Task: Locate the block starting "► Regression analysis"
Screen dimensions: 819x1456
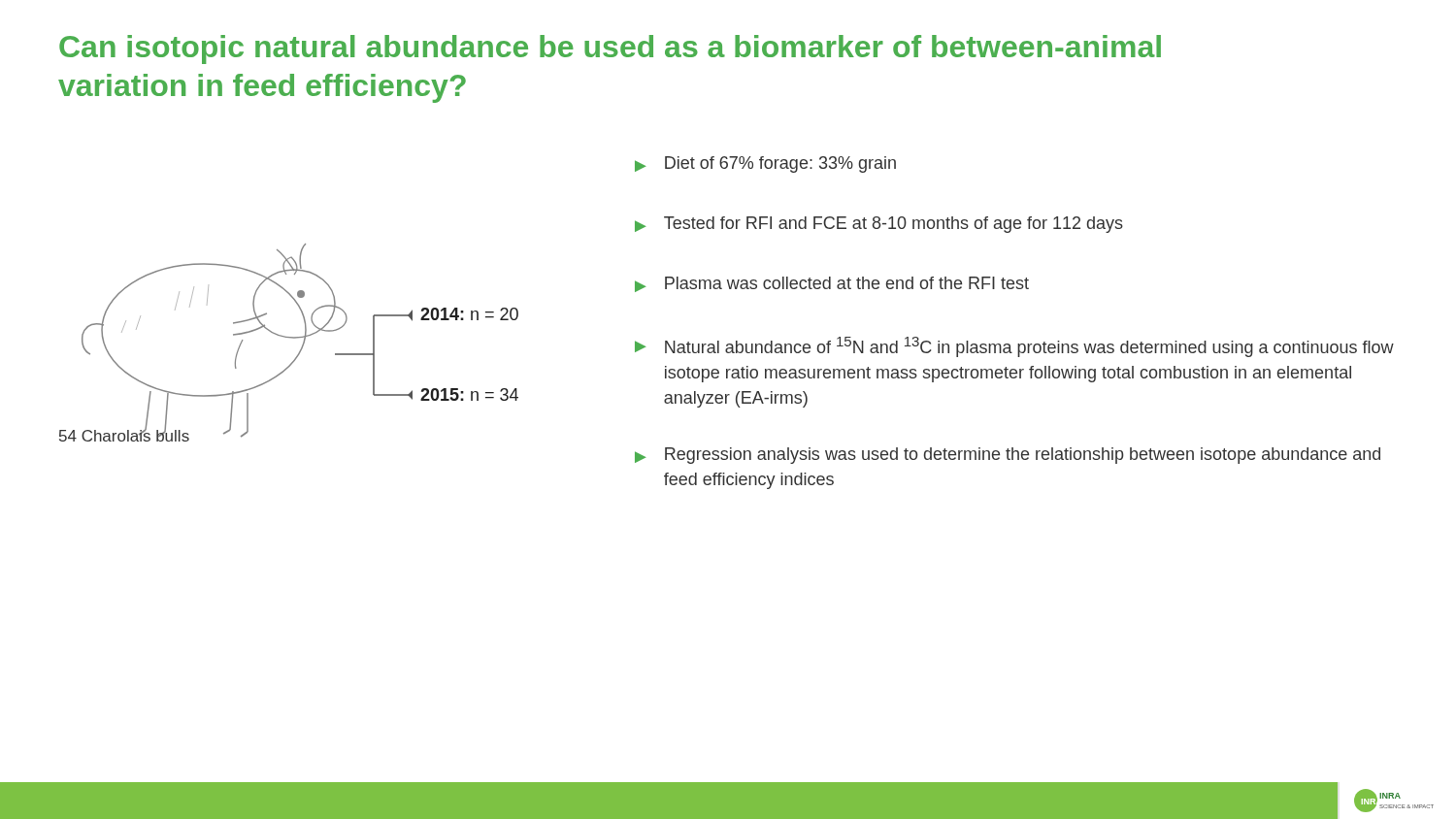Action: click(1014, 467)
